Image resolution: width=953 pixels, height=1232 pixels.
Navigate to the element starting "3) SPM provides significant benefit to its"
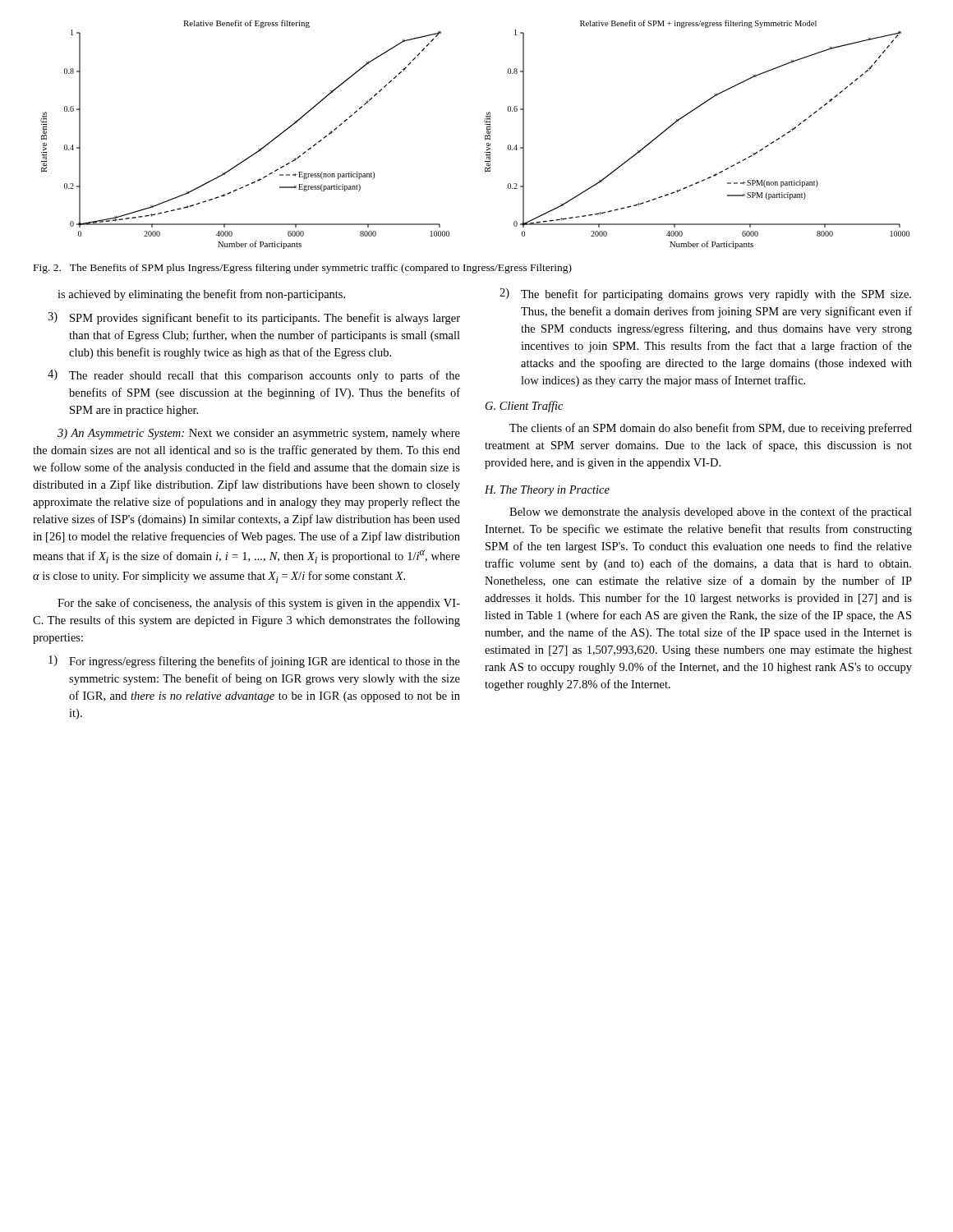click(x=254, y=336)
